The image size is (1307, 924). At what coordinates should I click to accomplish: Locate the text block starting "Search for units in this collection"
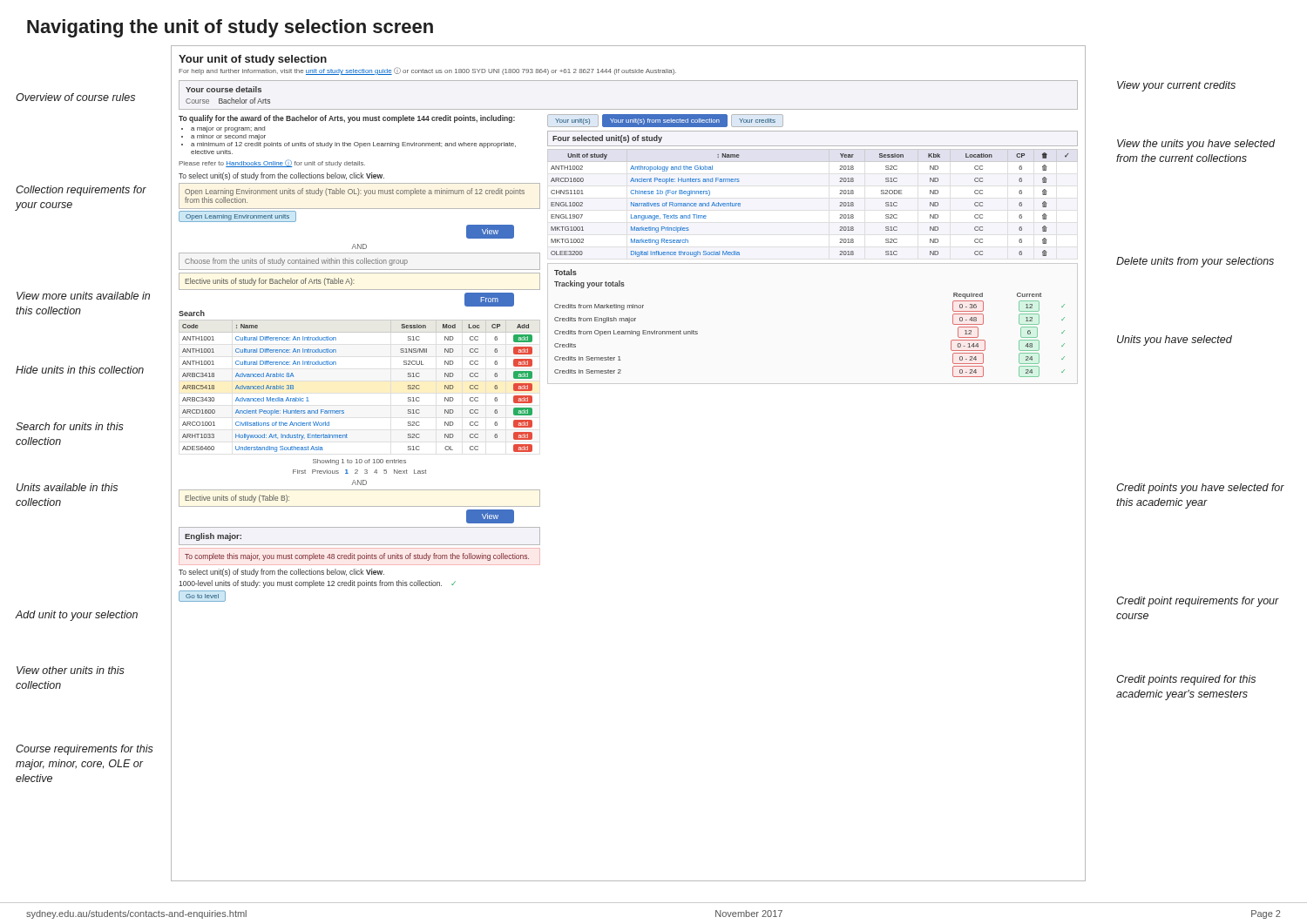[x=70, y=434]
